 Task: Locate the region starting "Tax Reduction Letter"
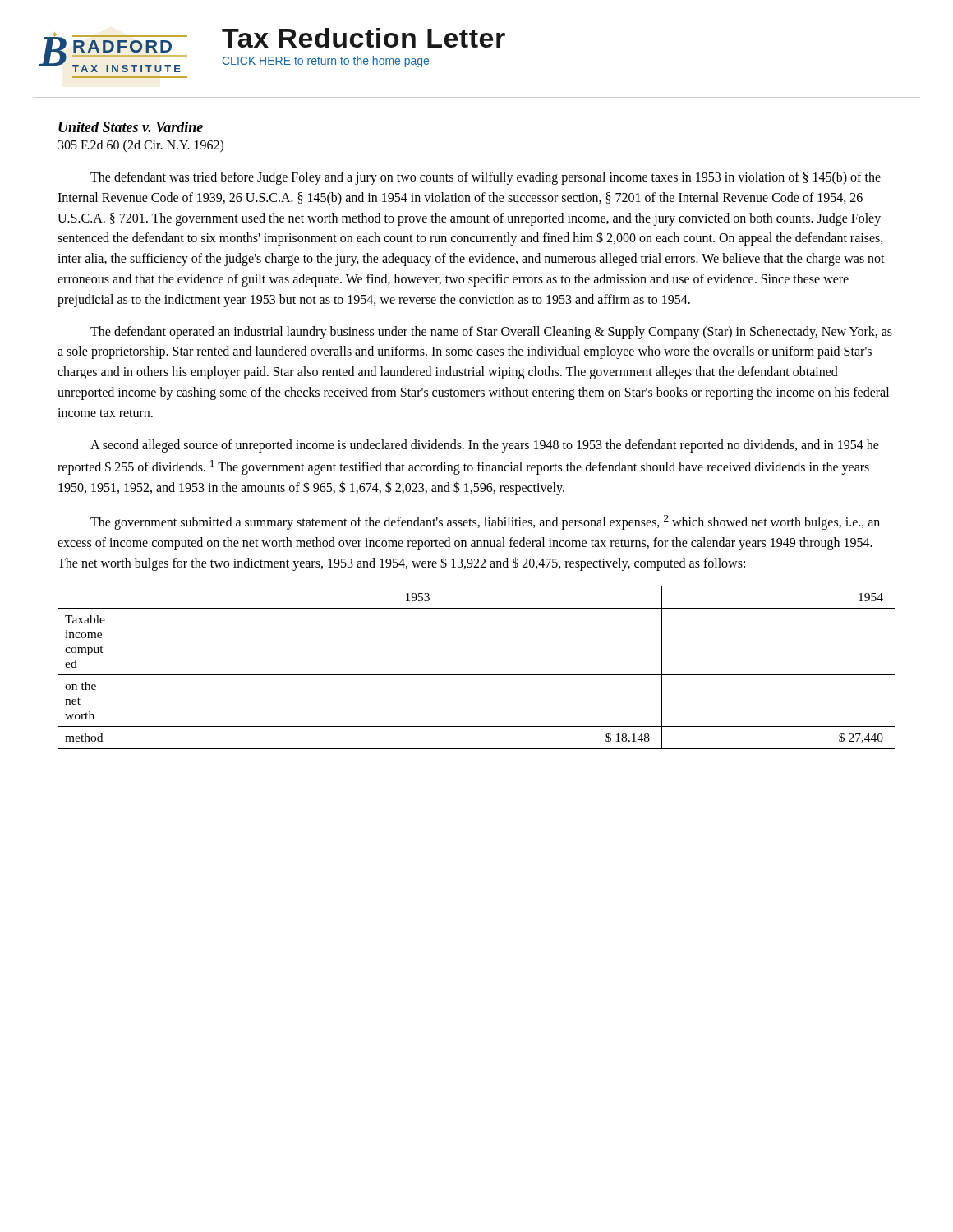point(364,38)
